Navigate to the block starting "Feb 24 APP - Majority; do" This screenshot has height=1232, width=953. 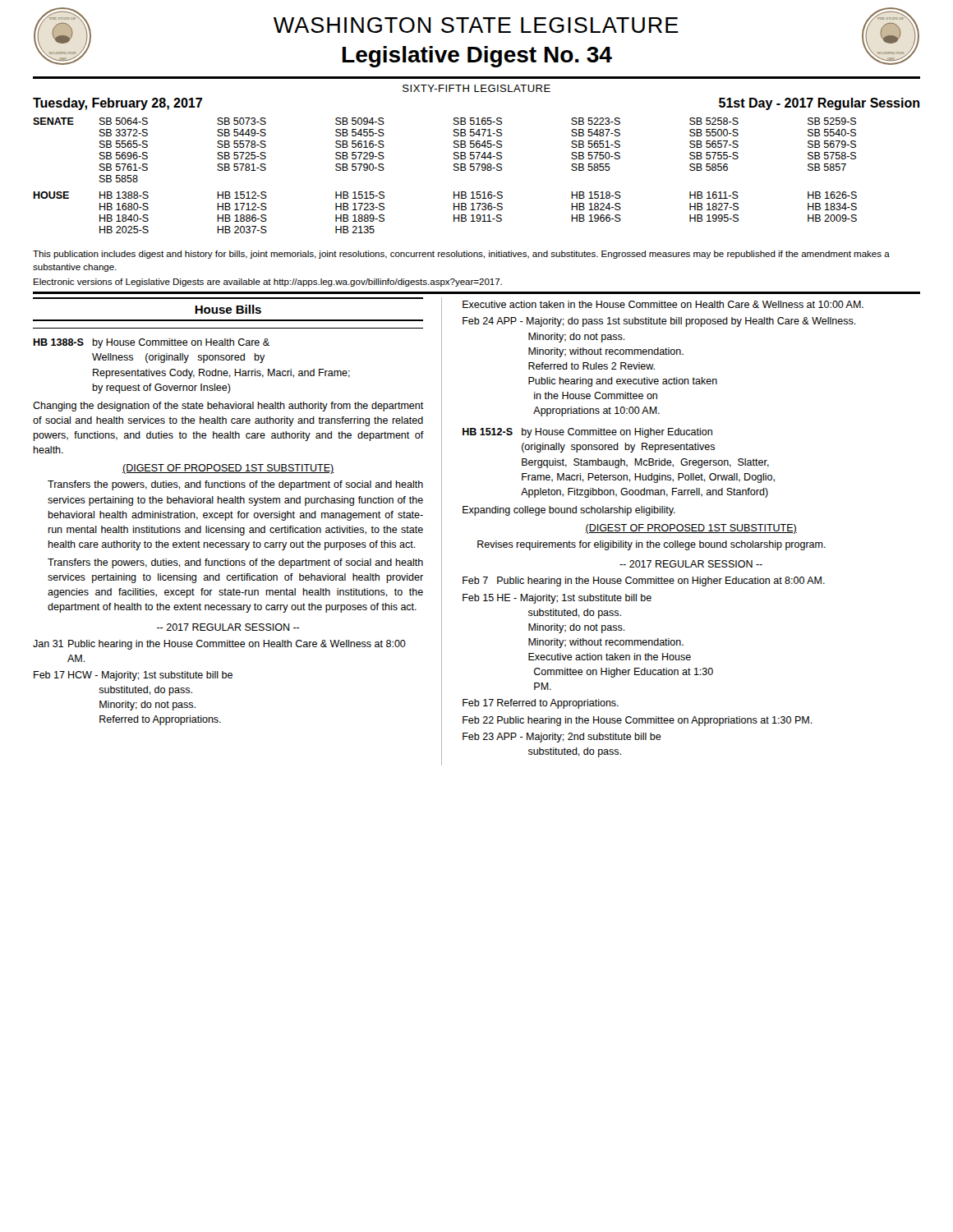691,366
